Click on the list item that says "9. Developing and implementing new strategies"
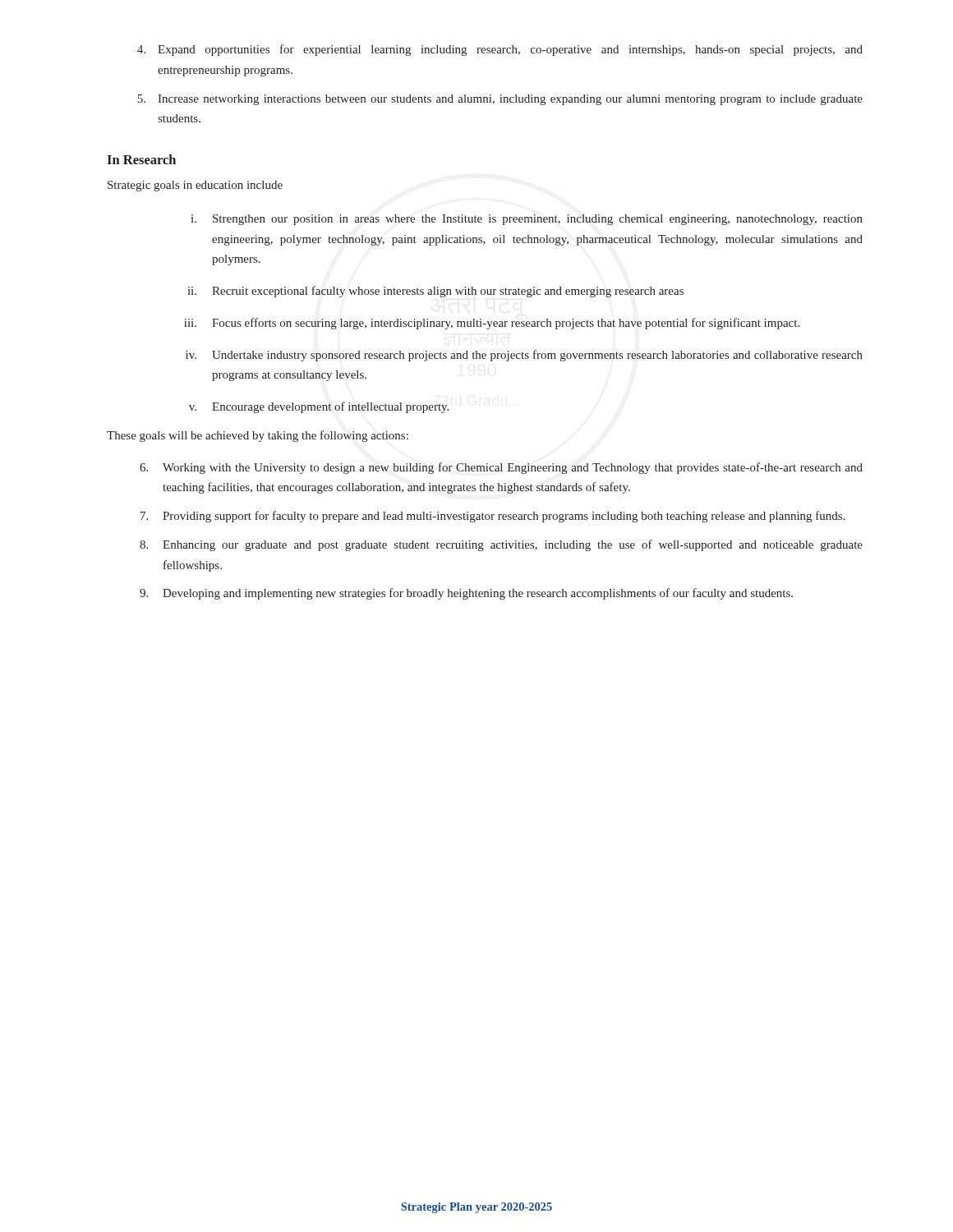 (x=501, y=594)
